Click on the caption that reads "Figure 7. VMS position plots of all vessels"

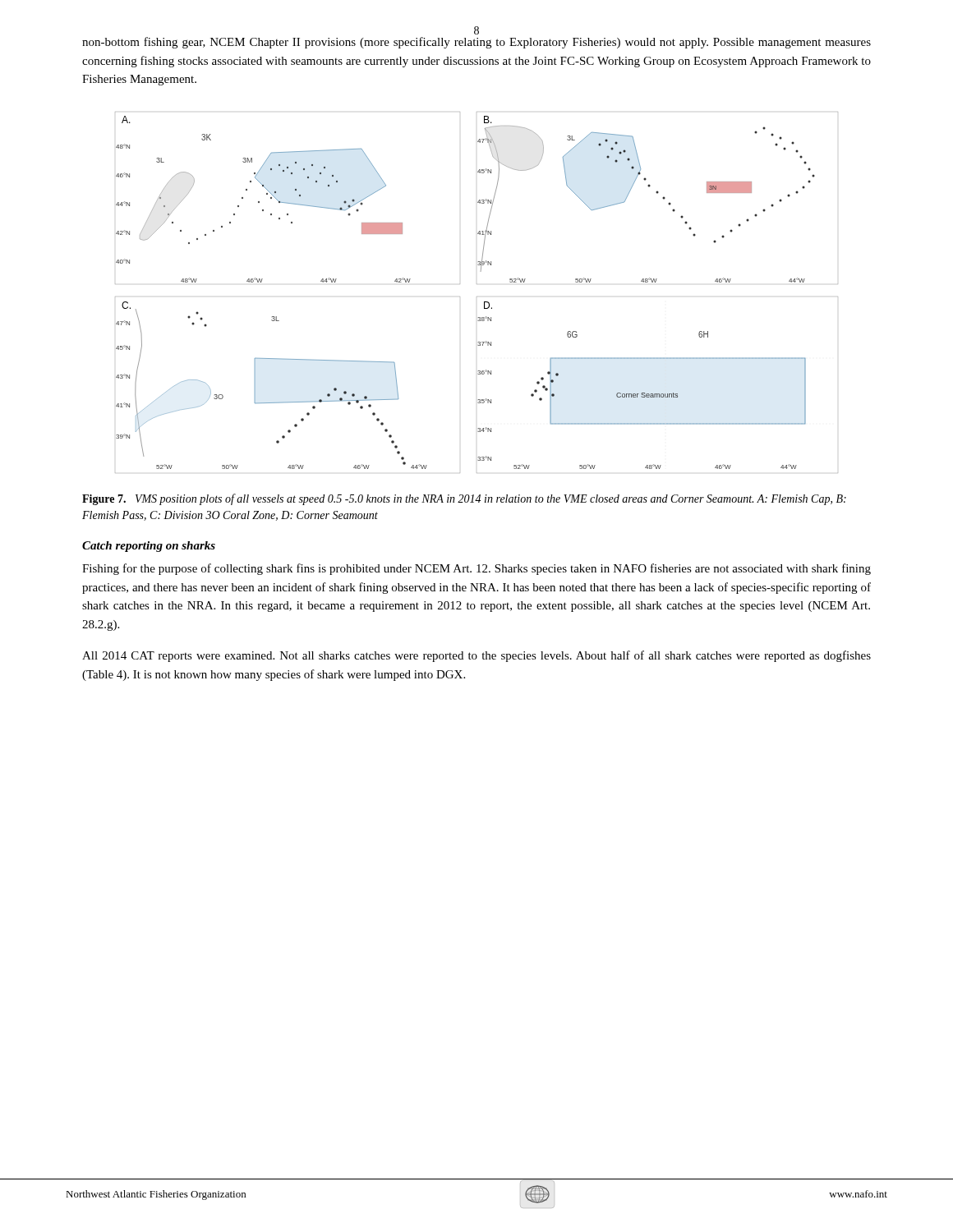coord(464,507)
